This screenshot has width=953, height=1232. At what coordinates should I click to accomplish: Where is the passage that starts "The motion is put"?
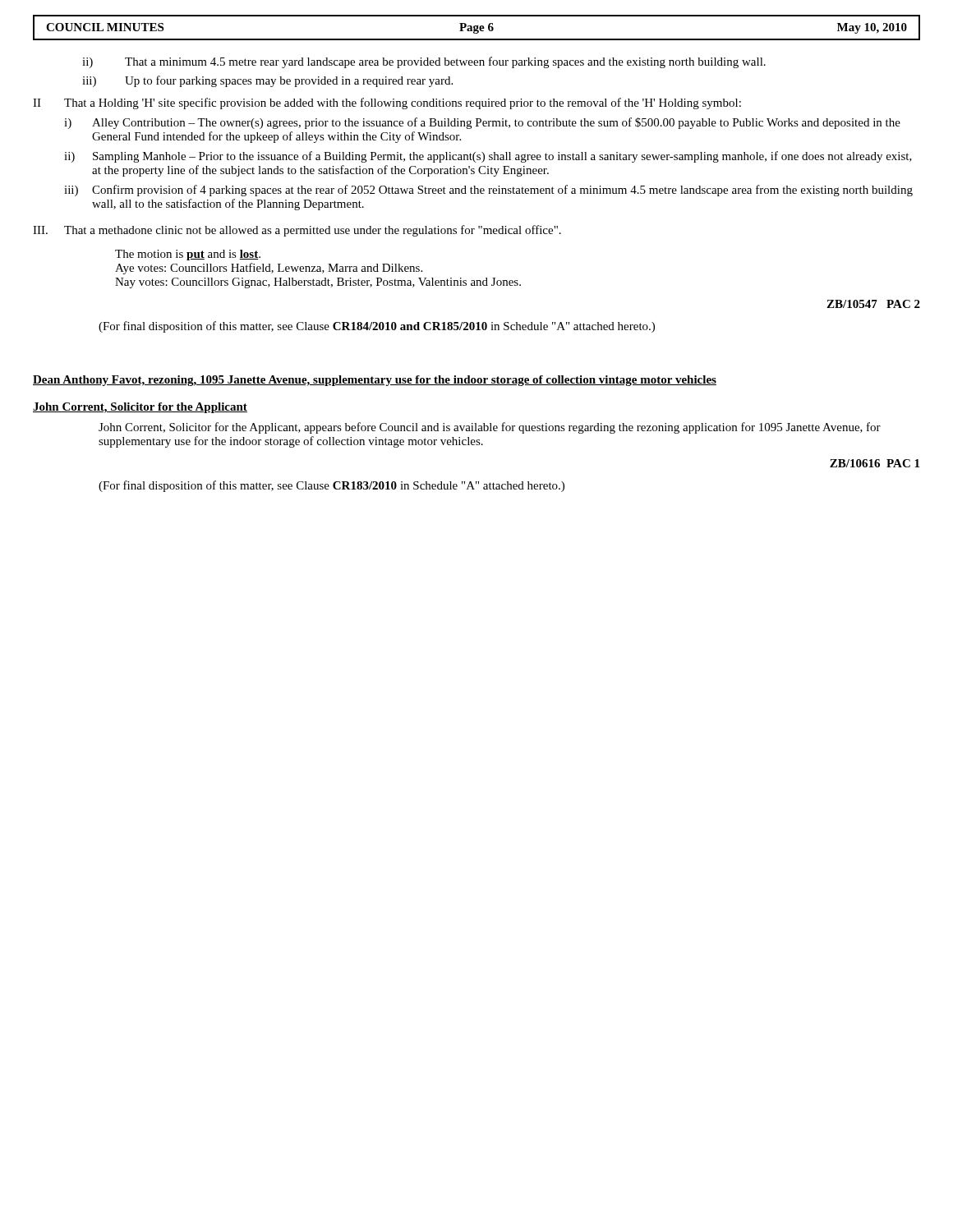pyautogui.click(x=318, y=268)
